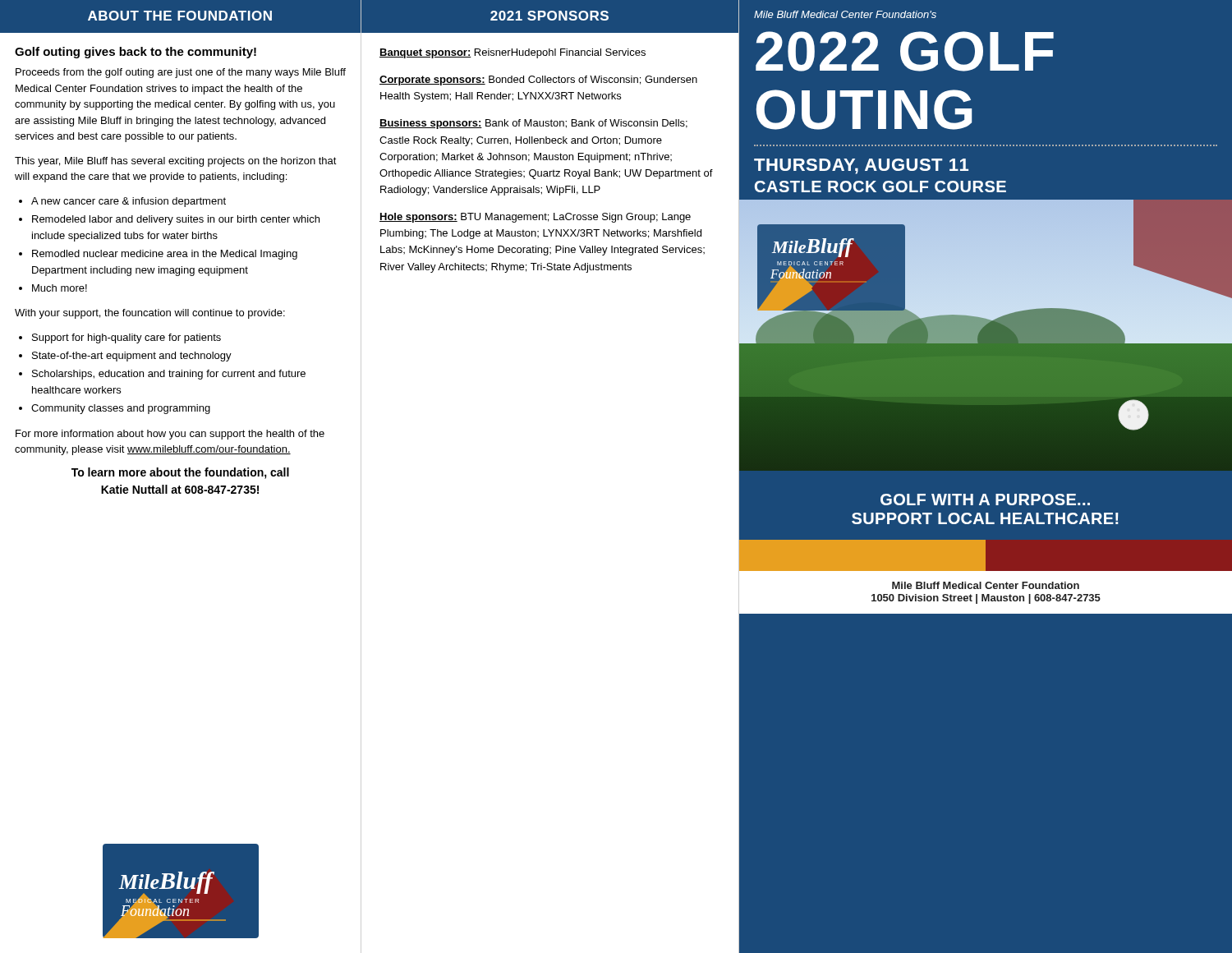1232x953 pixels.
Task: Point to the text block starting "Banquet sponsor: ReisnerHudepohl Financial Services"
Action: 550,53
